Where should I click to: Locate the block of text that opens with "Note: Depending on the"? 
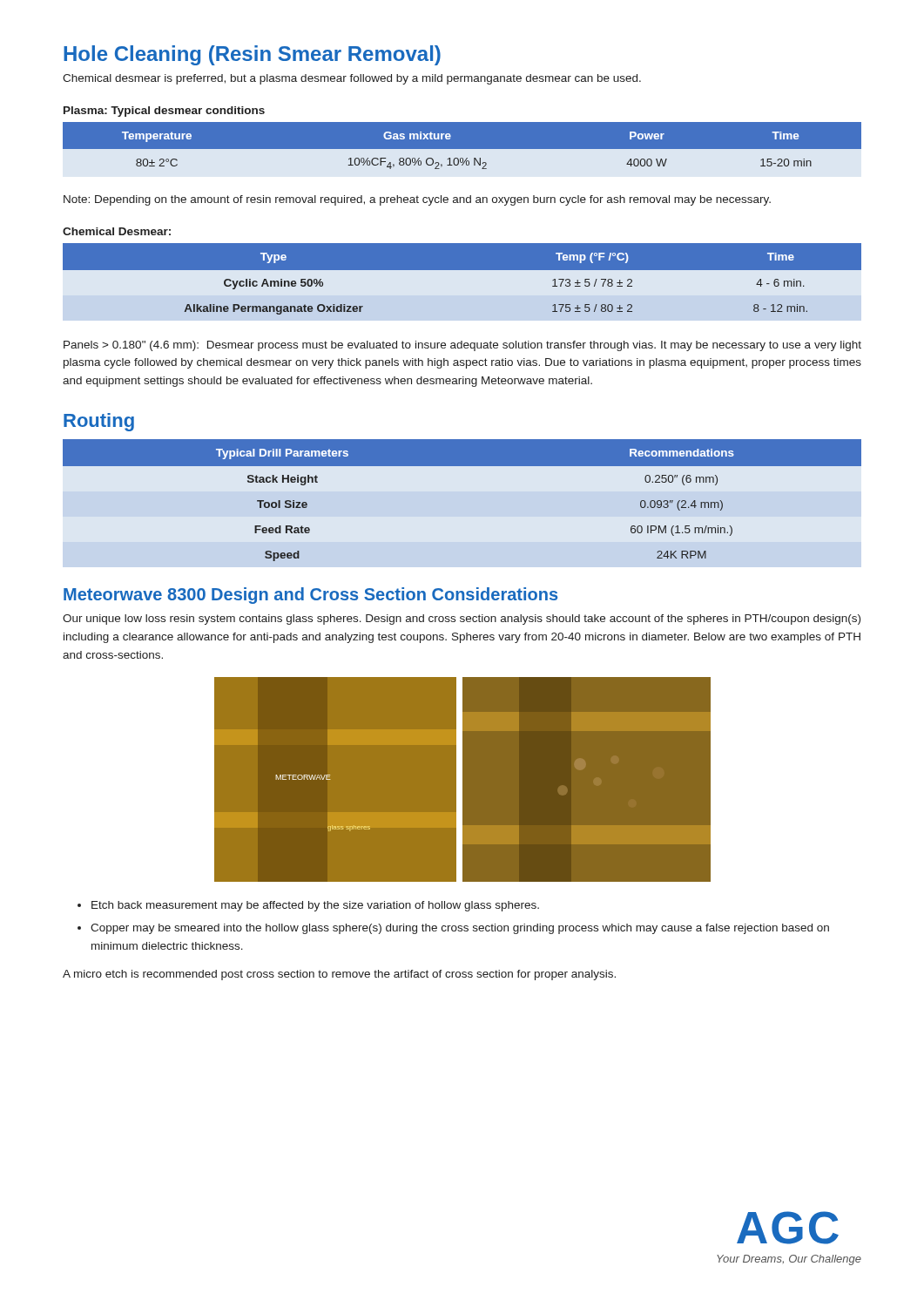click(x=417, y=199)
